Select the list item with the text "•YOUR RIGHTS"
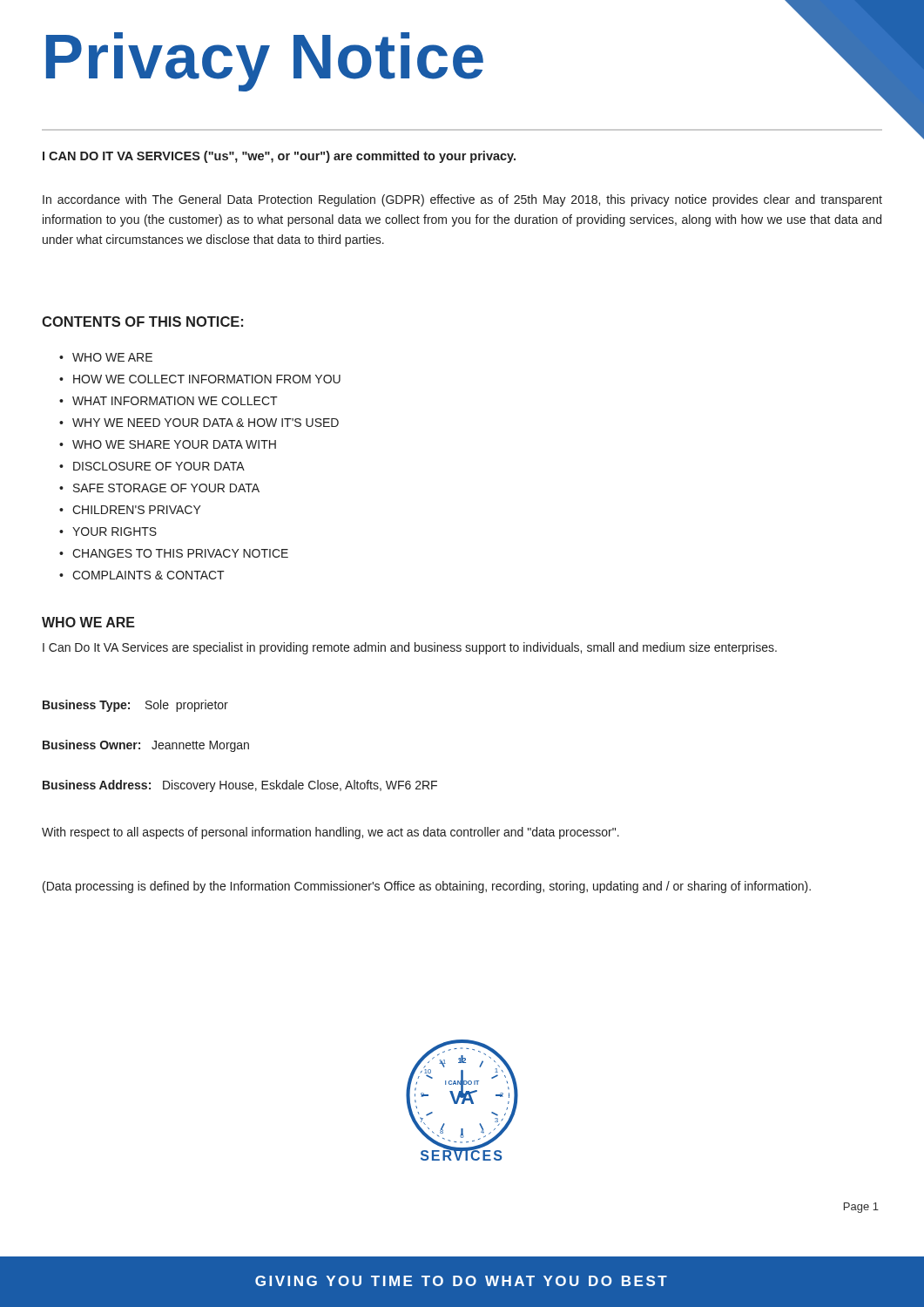 click(108, 531)
